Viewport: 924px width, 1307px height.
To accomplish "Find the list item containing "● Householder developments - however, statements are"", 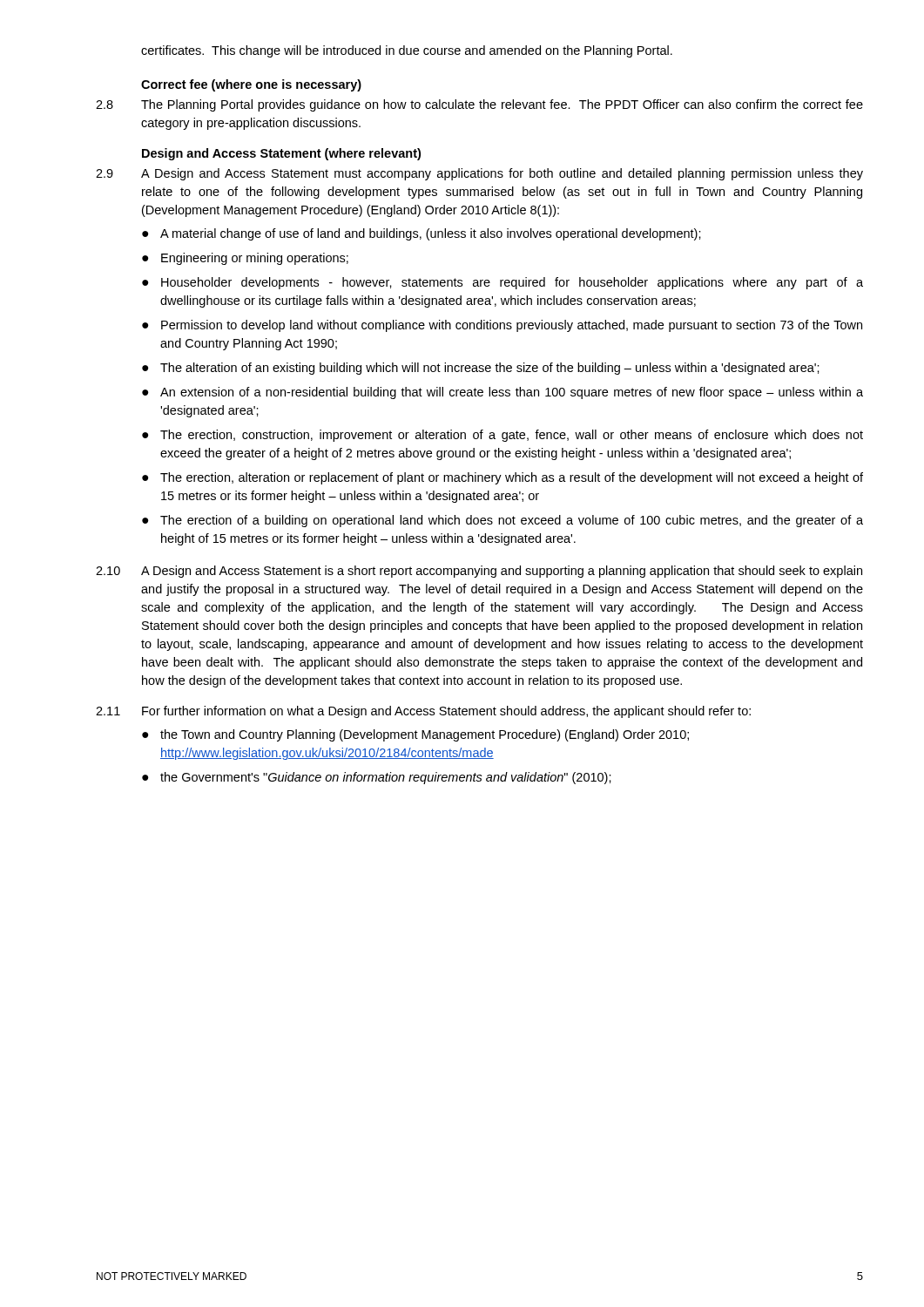I will [x=502, y=292].
